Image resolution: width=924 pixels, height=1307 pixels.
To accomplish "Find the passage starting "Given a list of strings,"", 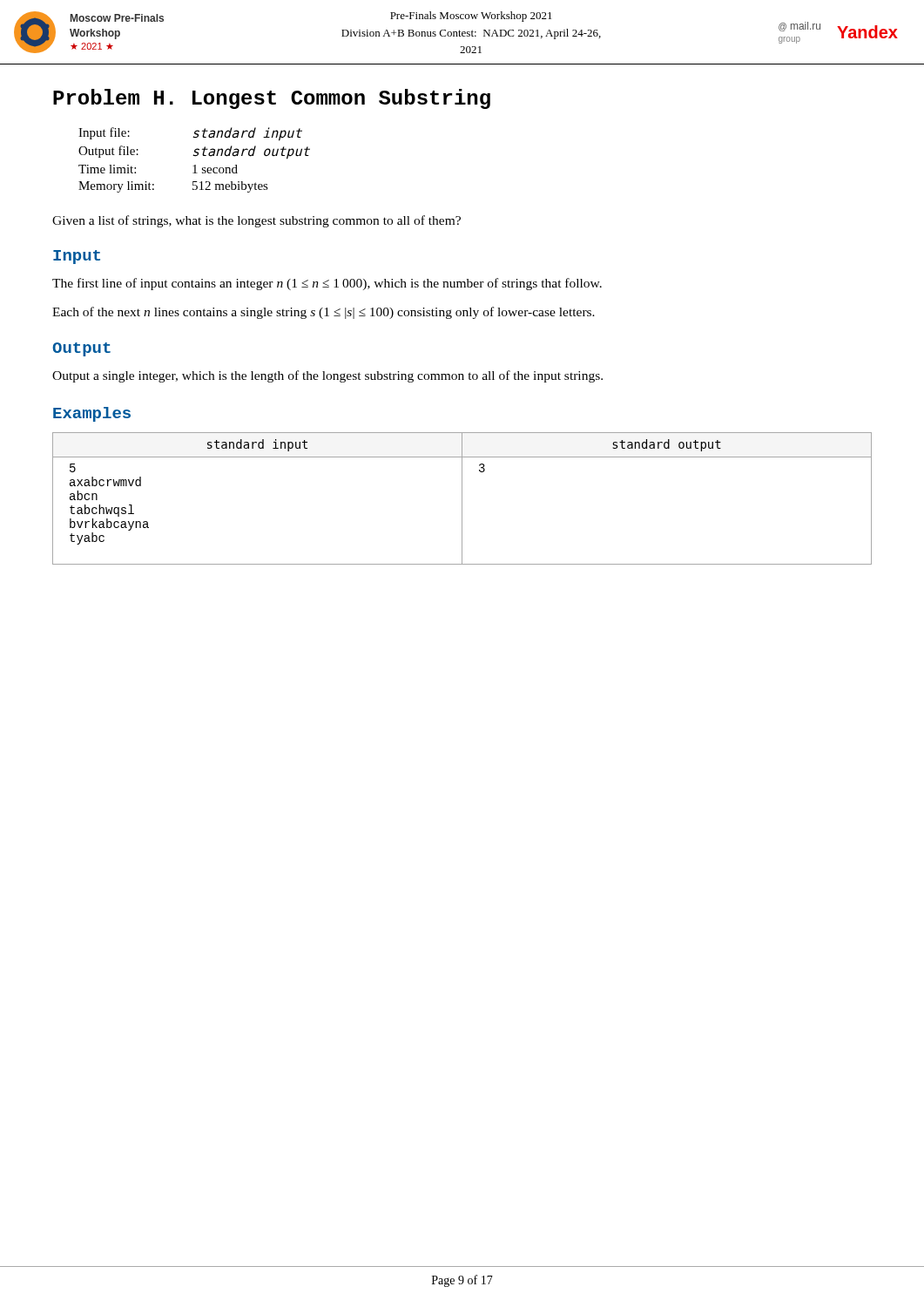I will click(257, 220).
